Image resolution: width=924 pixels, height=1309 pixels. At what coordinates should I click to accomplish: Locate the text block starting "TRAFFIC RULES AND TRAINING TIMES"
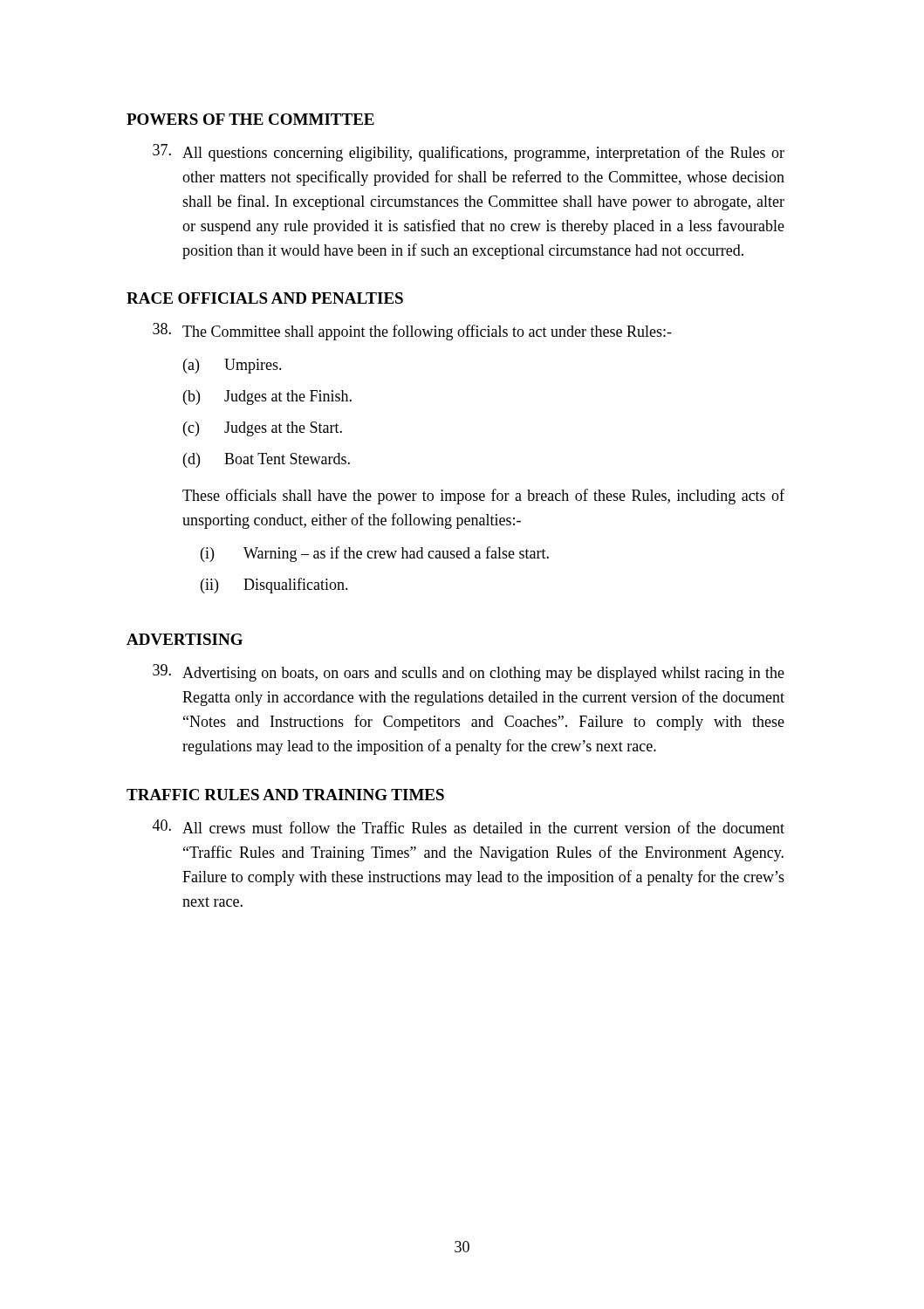click(x=286, y=795)
